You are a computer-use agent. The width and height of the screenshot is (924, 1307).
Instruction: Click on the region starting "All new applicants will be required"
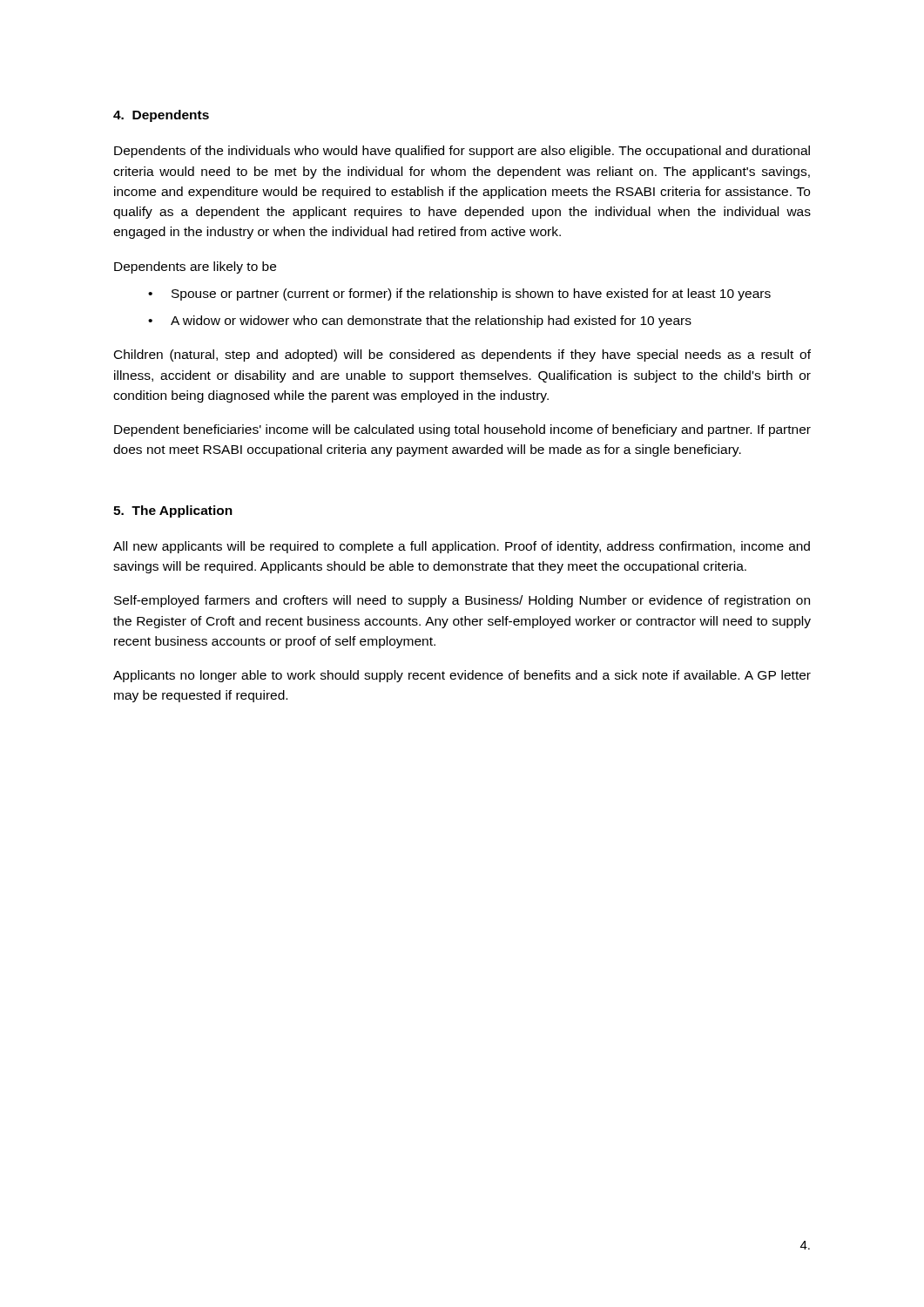(462, 556)
